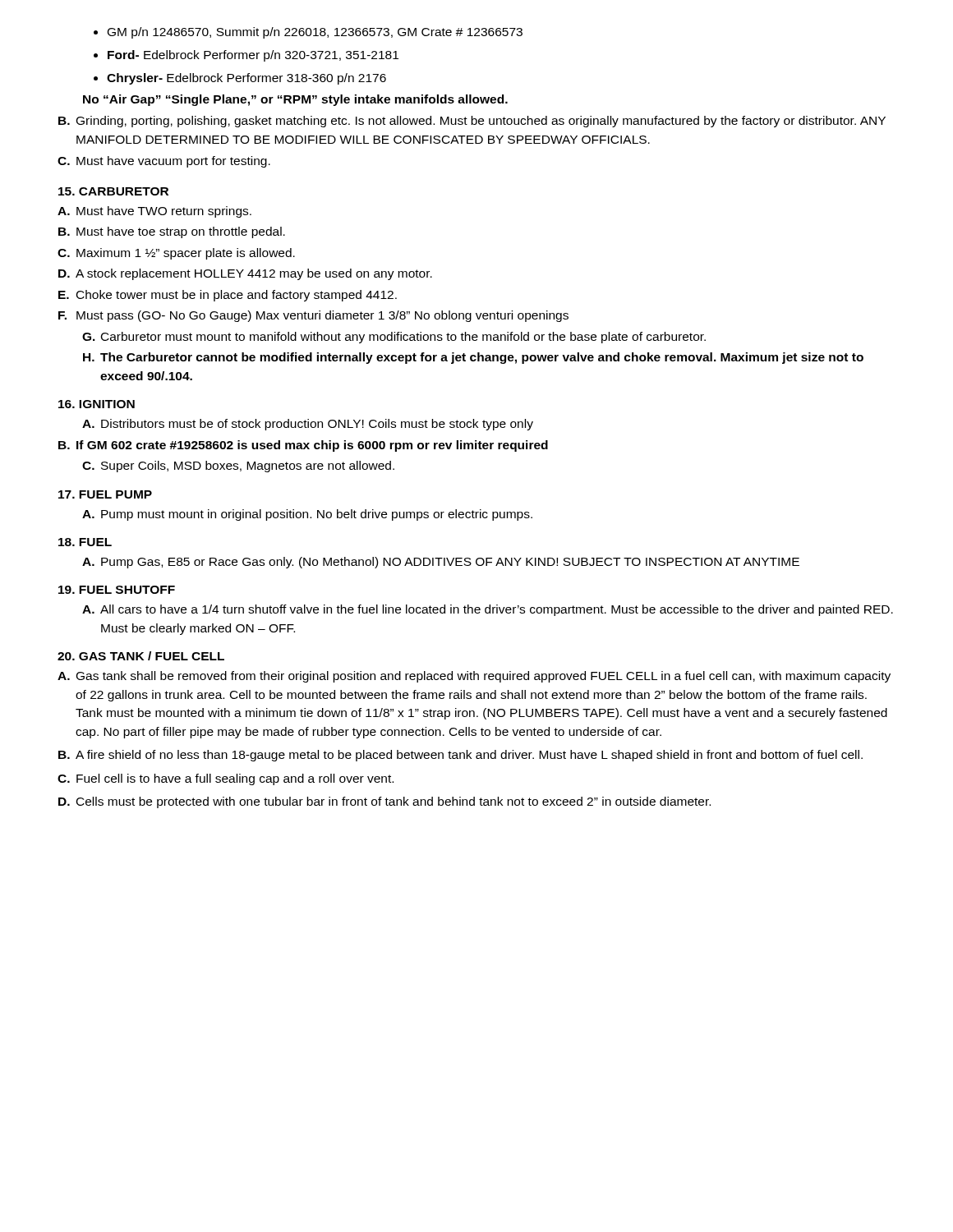Viewport: 953px width, 1232px height.
Task: Find the block on this page that starts "A. Pump must"
Action: tap(308, 514)
